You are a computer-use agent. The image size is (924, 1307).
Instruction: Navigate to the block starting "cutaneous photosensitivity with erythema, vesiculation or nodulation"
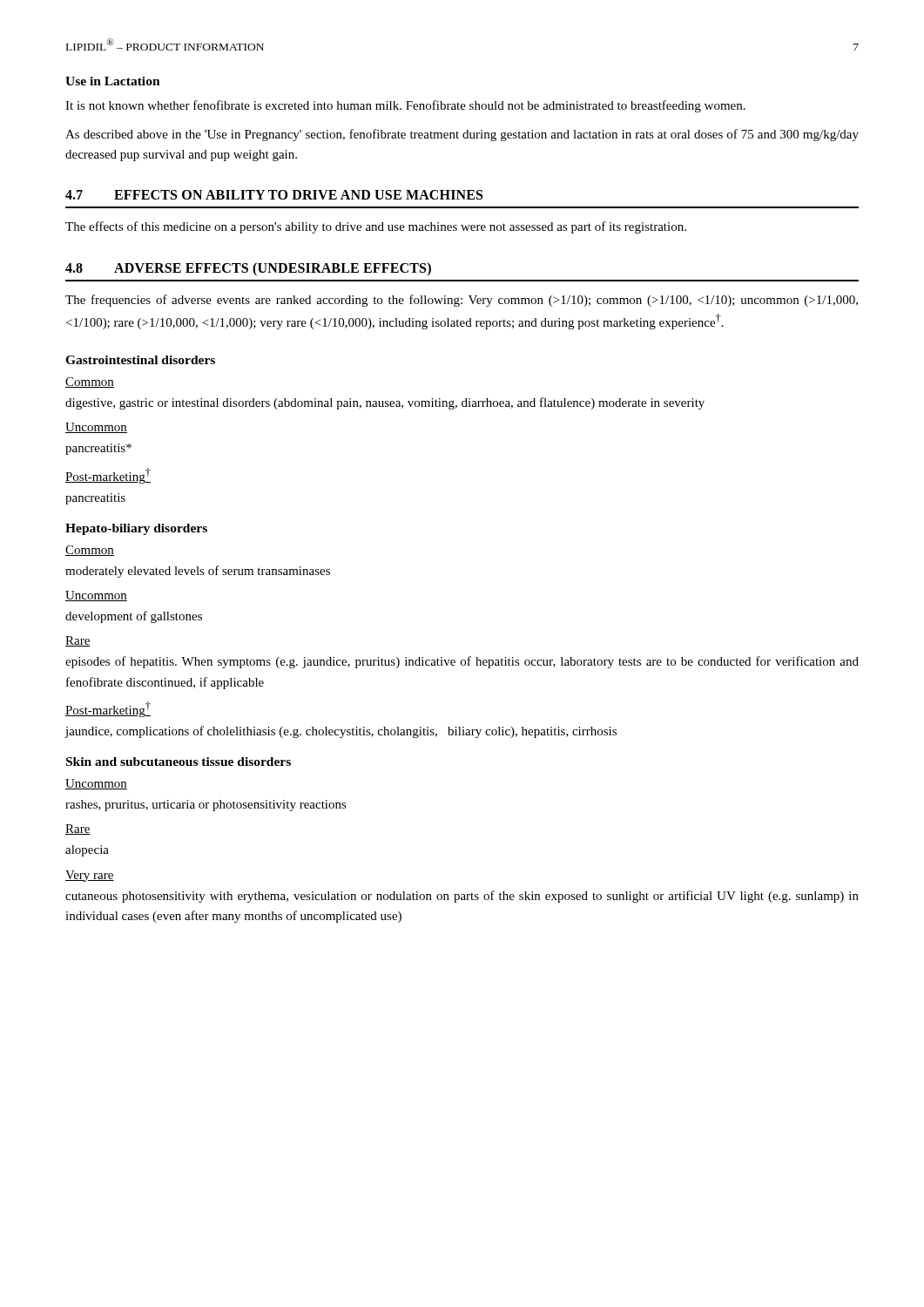point(462,905)
